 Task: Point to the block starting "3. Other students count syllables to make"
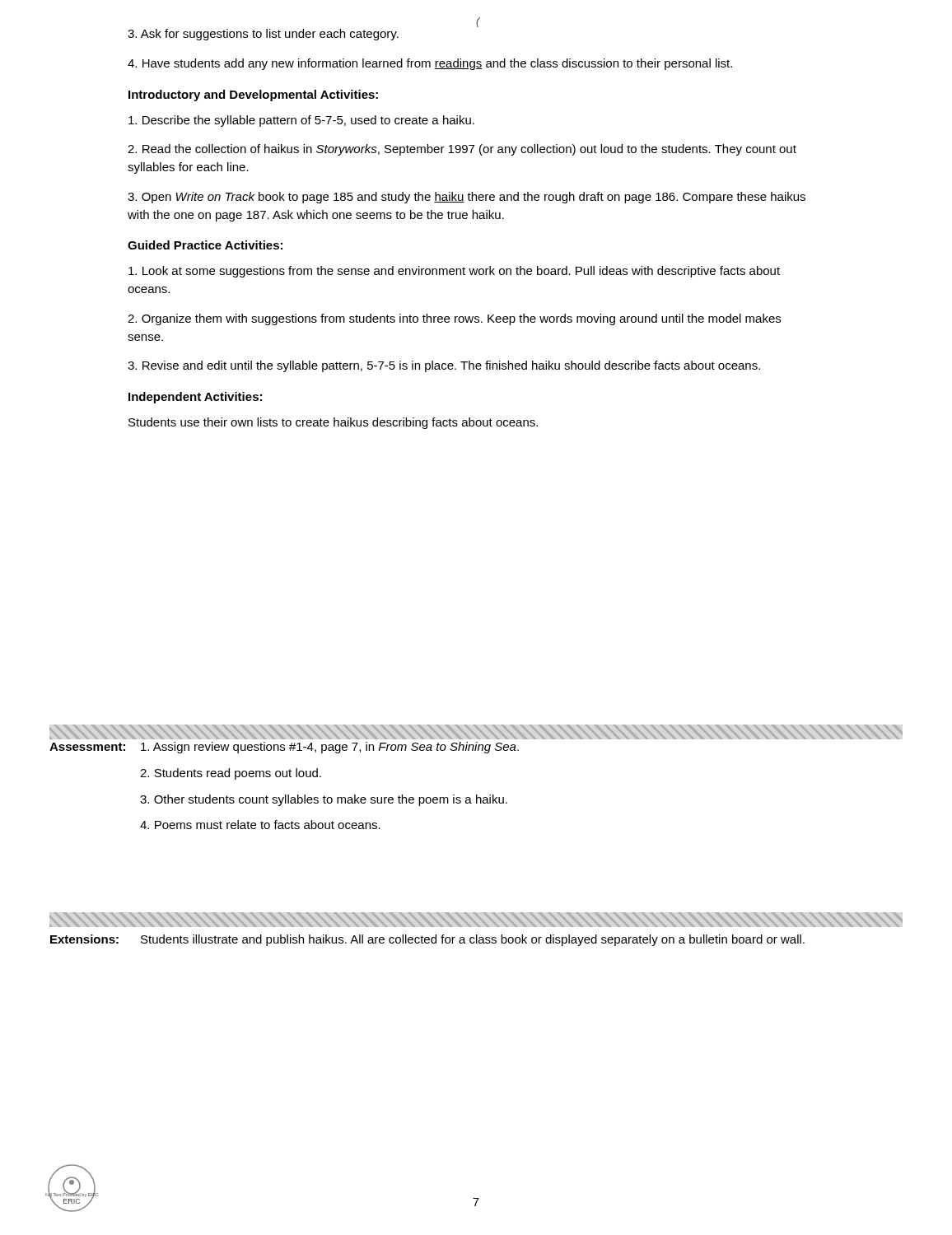(x=324, y=799)
